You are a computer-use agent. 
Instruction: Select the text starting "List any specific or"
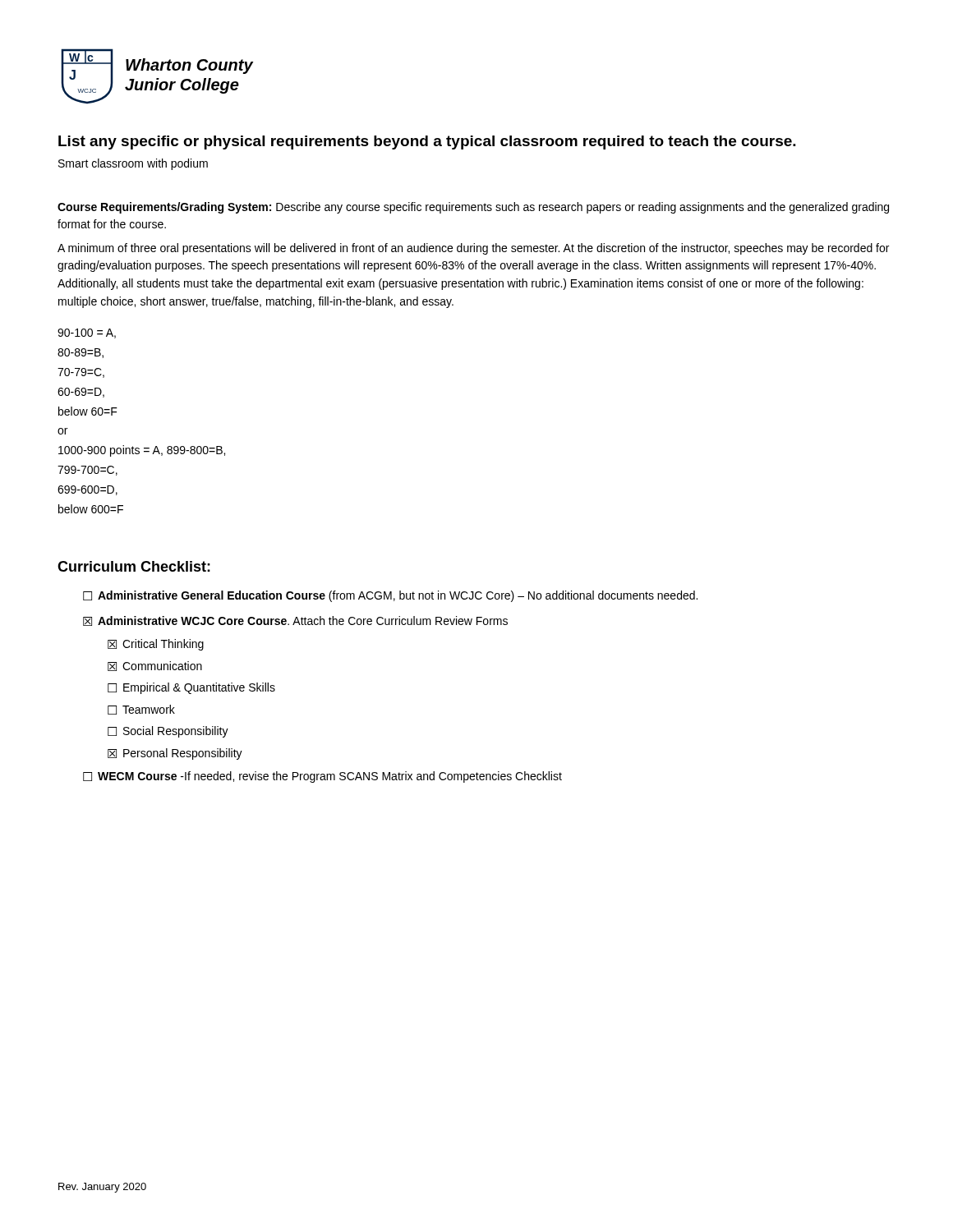(x=427, y=141)
